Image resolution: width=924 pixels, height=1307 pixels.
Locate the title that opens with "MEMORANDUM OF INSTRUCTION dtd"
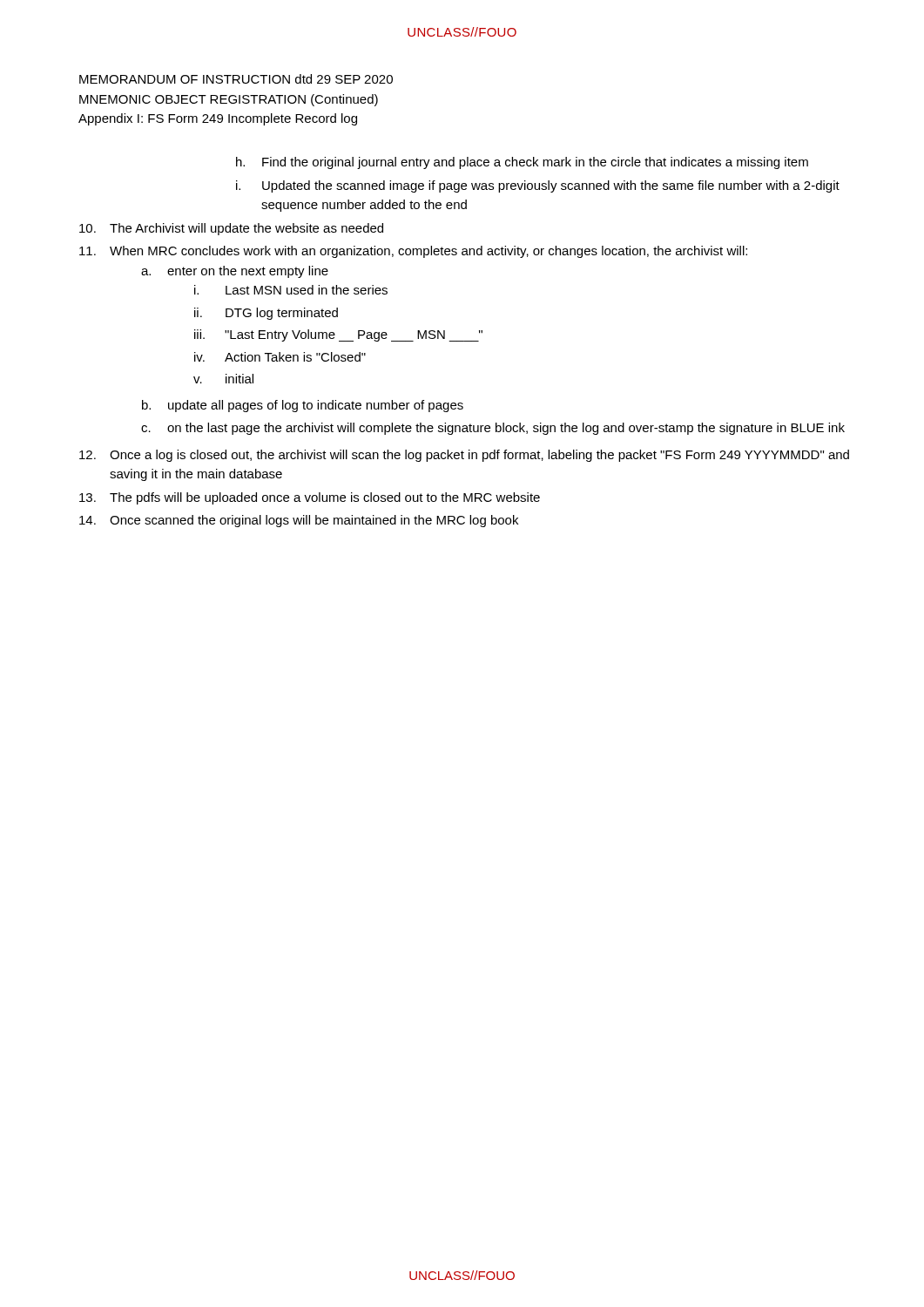point(236,98)
